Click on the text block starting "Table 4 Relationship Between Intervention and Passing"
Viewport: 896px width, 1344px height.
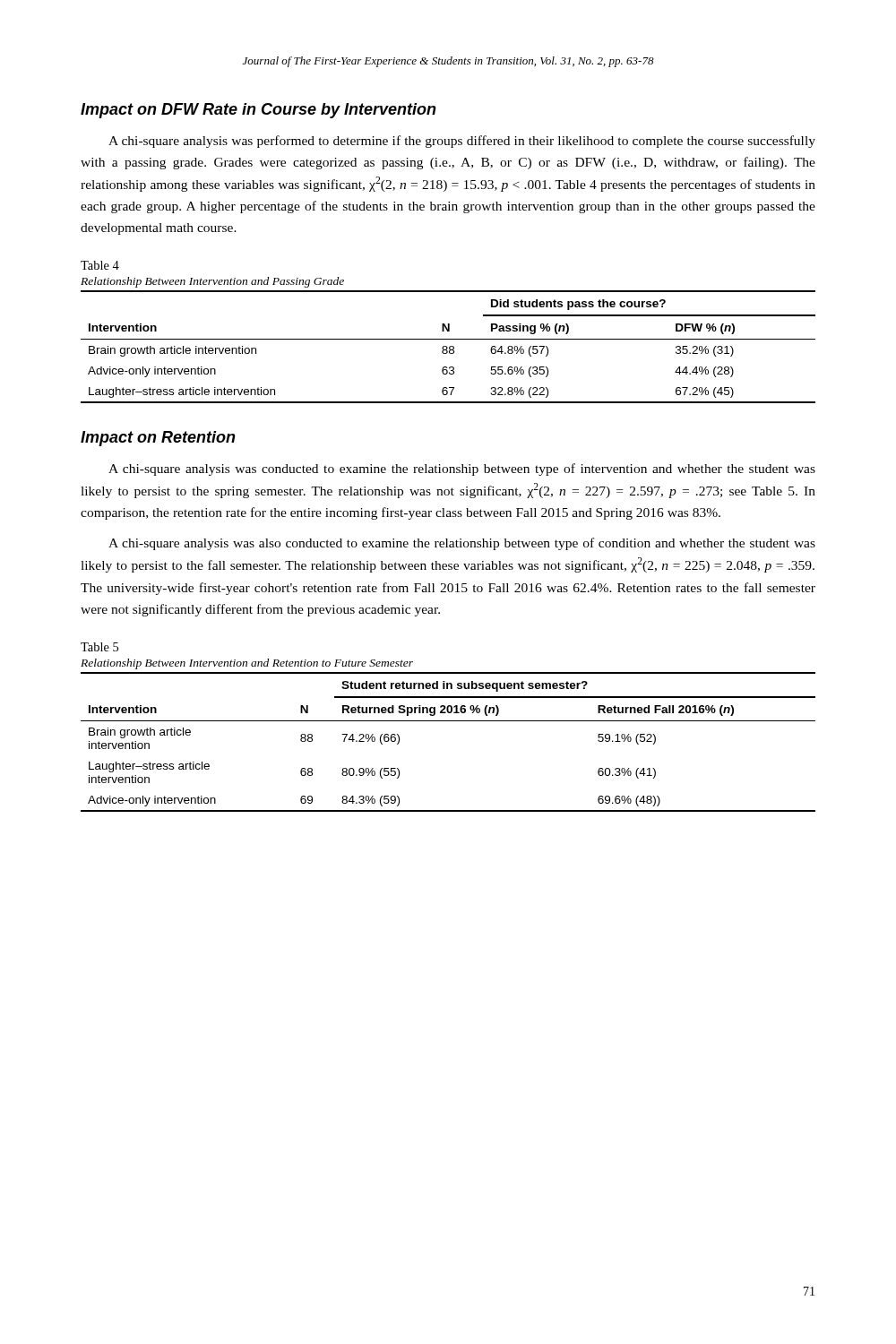[x=212, y=273]
